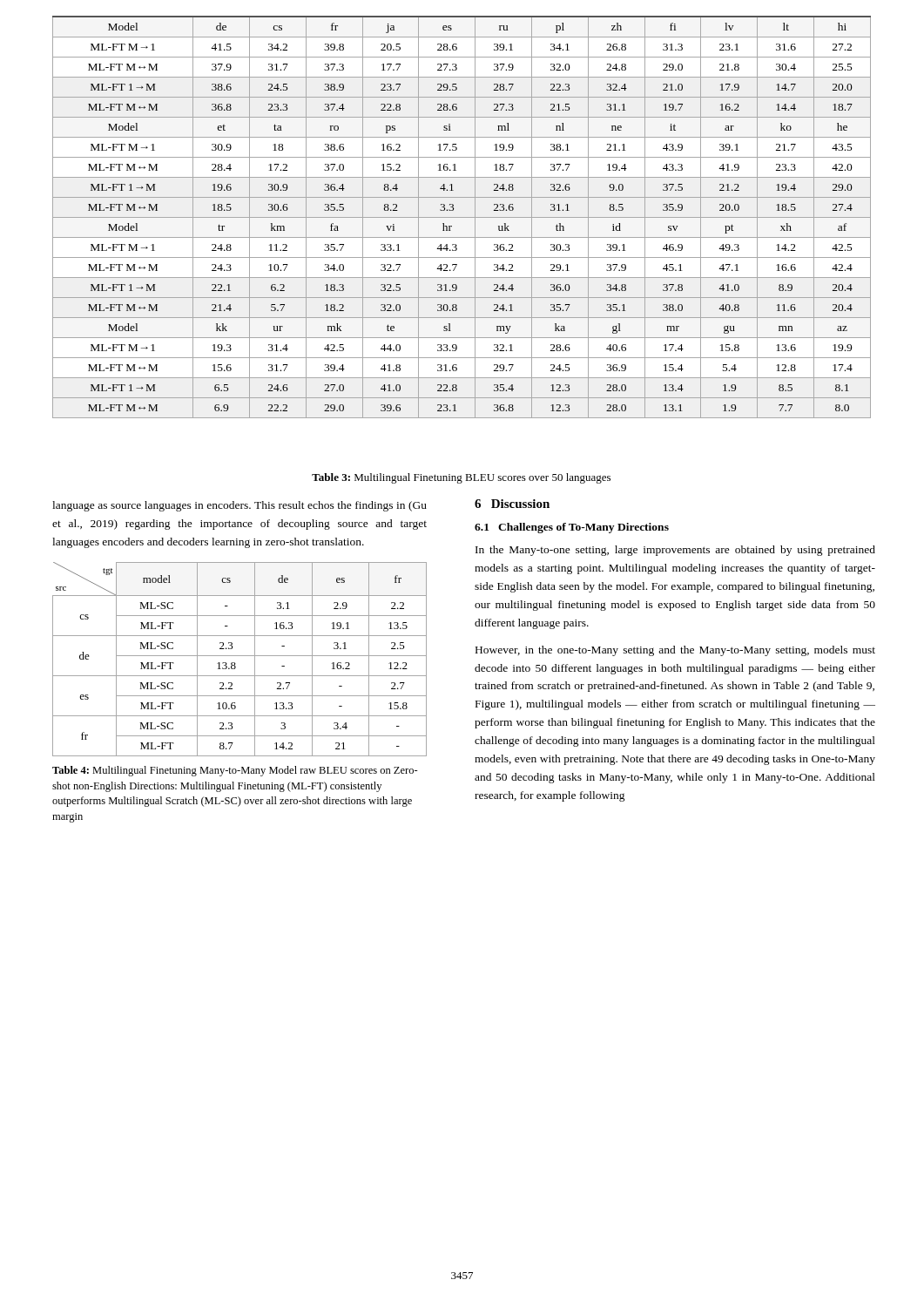The height and width of the screenshot is (1307, 924).
Task: Select the section header containing "6.1 Challenges of"
Action: pyautogui.click(x=572, y=527)
